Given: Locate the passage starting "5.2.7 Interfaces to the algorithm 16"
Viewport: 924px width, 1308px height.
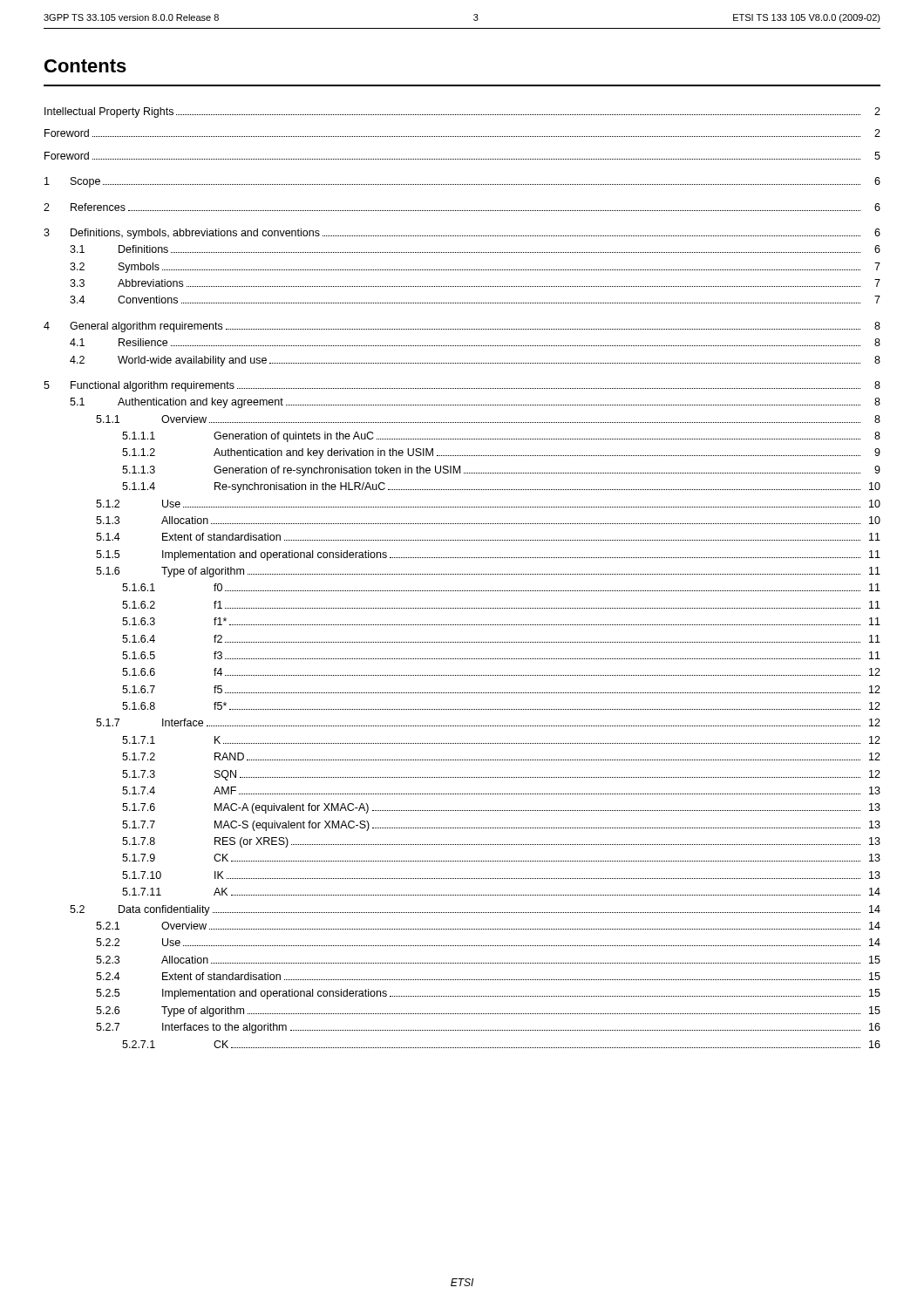Looking at the screenshot, I should [462, 1028].
